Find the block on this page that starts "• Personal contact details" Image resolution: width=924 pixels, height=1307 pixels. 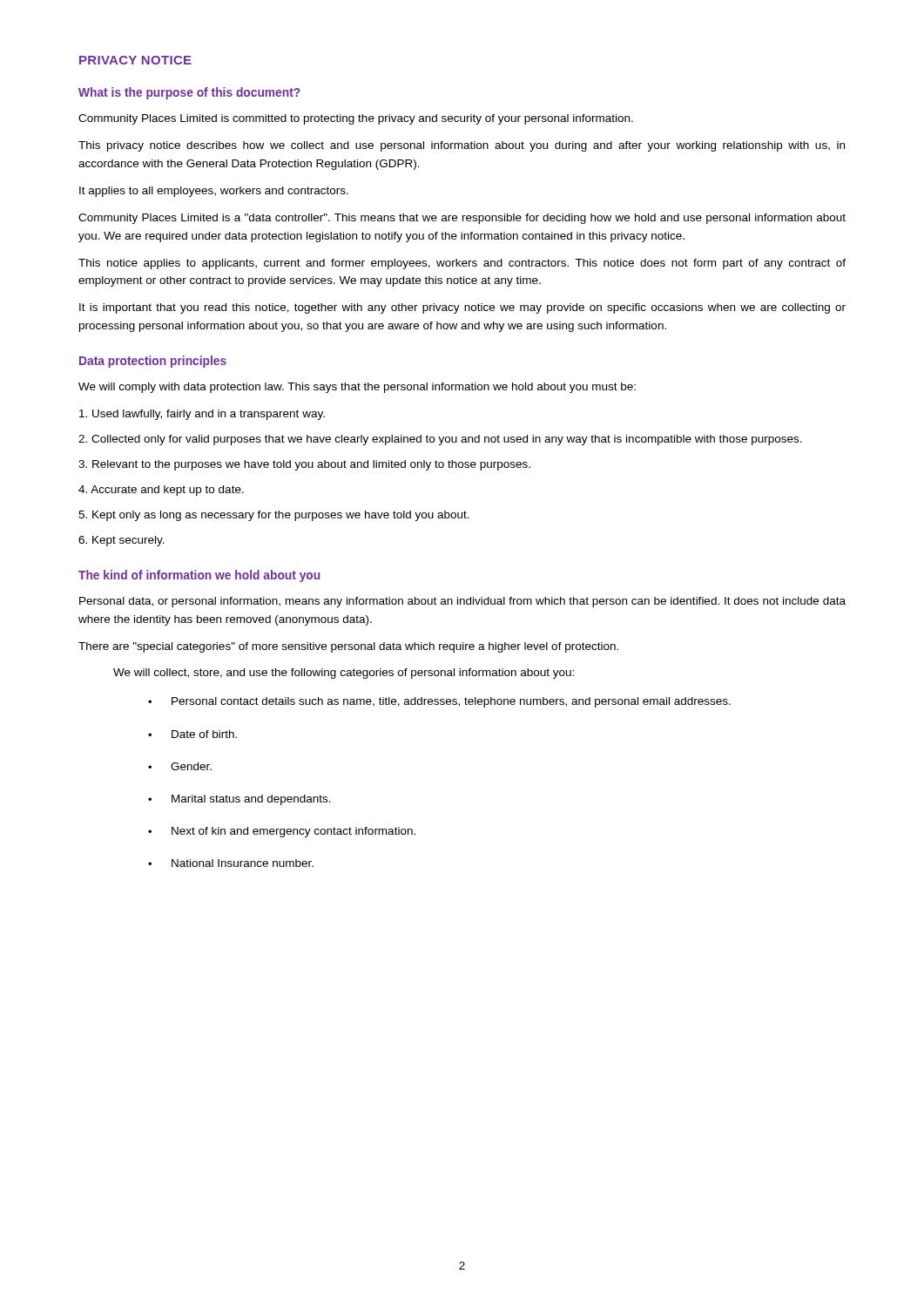[x=440, y=702]
